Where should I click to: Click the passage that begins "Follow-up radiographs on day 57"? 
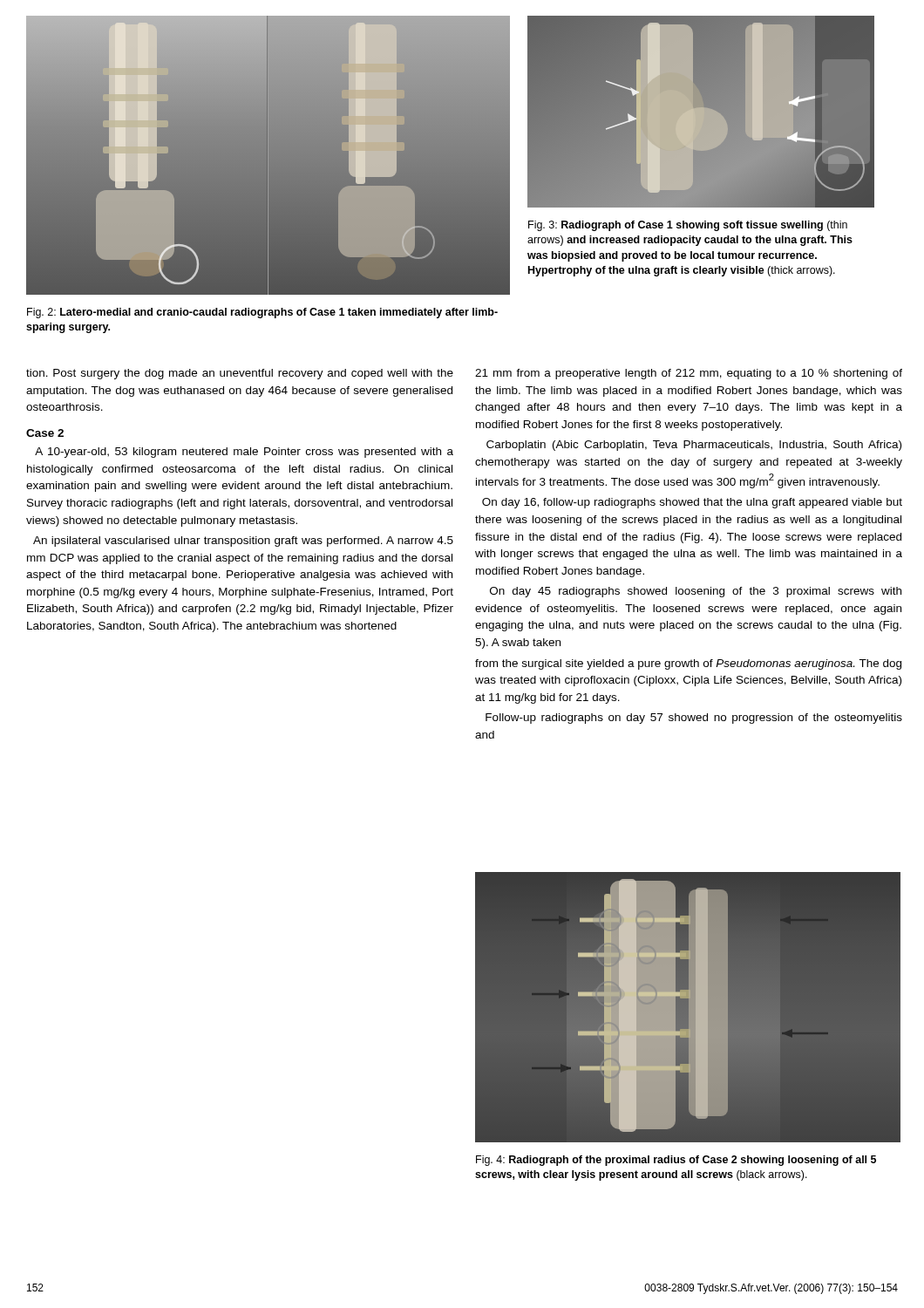click(x=689, y=726)
